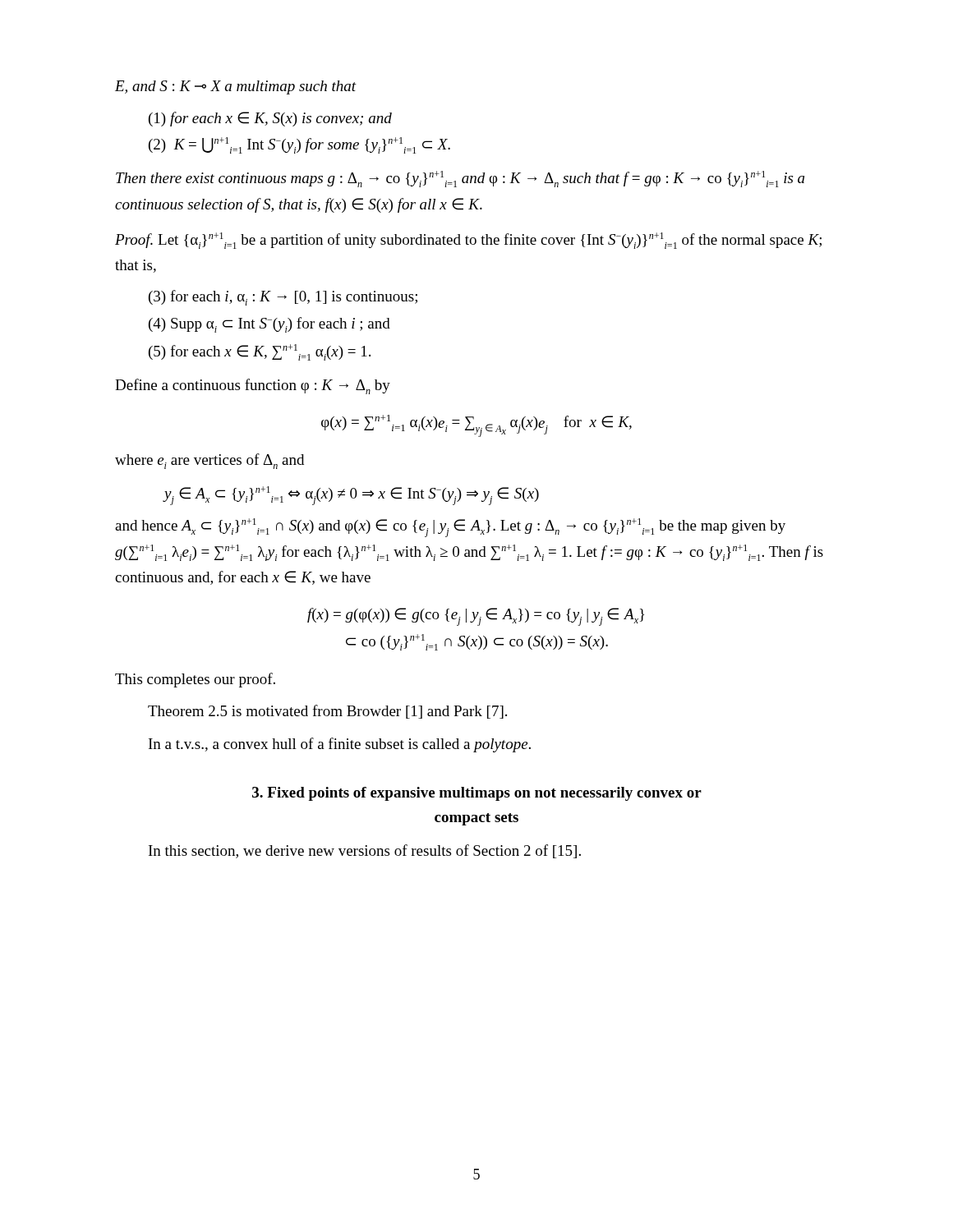The height and width of the screenshot is (1232, 953).
Task: Find the element starting "This completes our proof."
Action: (x=196, y=679)
